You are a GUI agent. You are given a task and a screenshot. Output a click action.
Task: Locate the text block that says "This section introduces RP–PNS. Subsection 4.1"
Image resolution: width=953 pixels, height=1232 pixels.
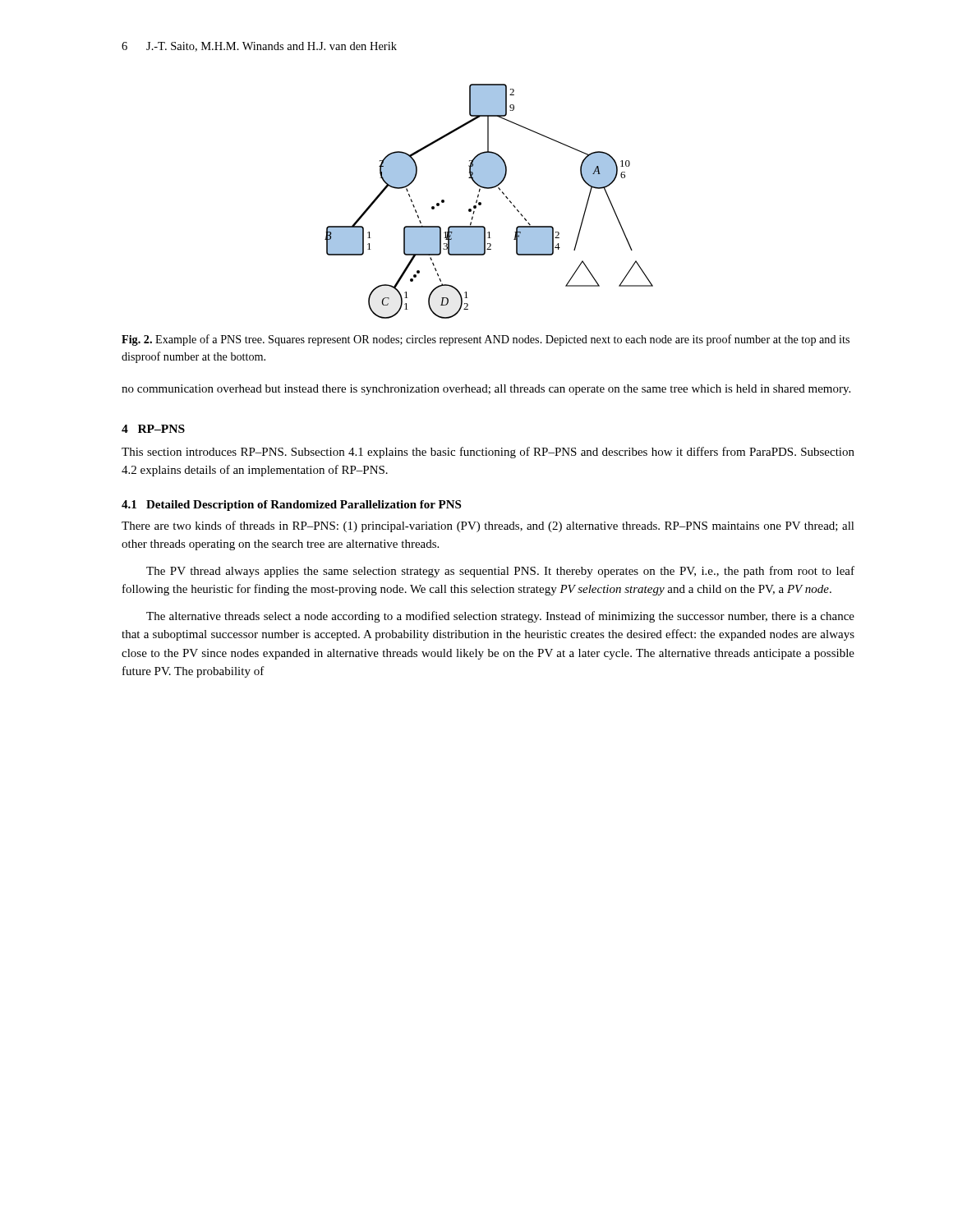[x=488, y=461]
